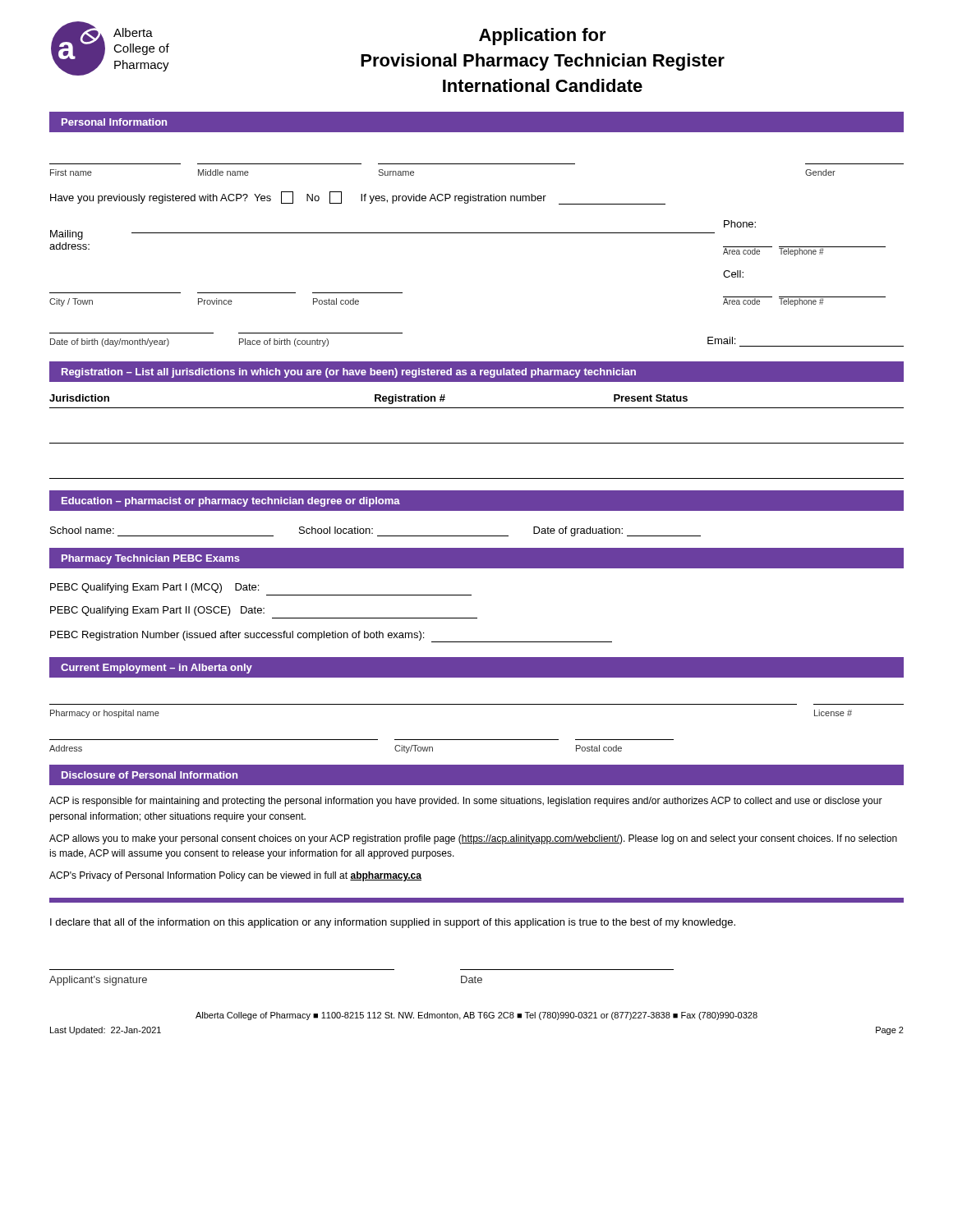
Task: Click the passage that begins "Pharmacy or hospital name"
Action: click(x=476, y=704)
